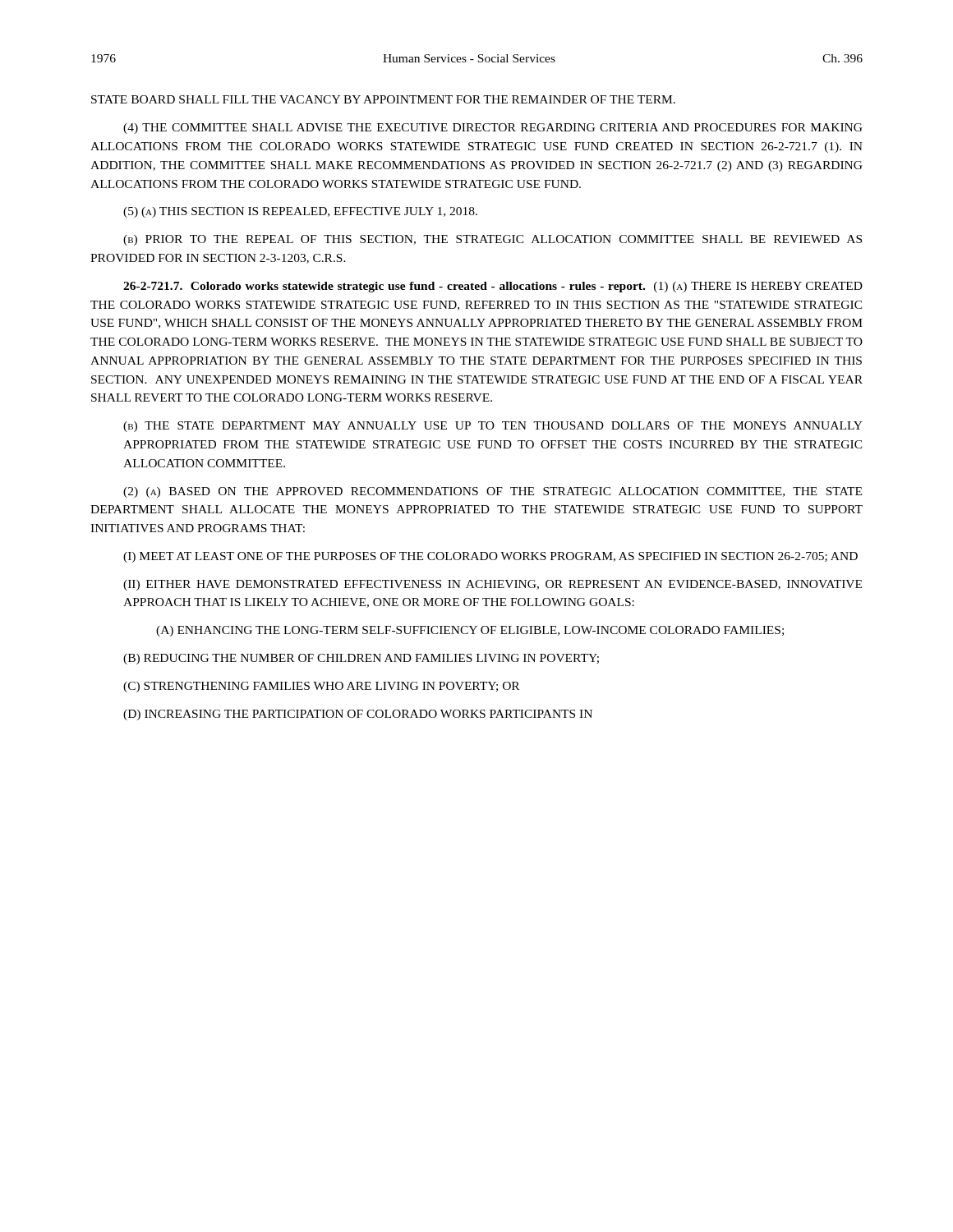Select the list item containing "(II) EITHER HAVE DEMONSTRATED"
Screen dimensions: 1232x953
493,593
